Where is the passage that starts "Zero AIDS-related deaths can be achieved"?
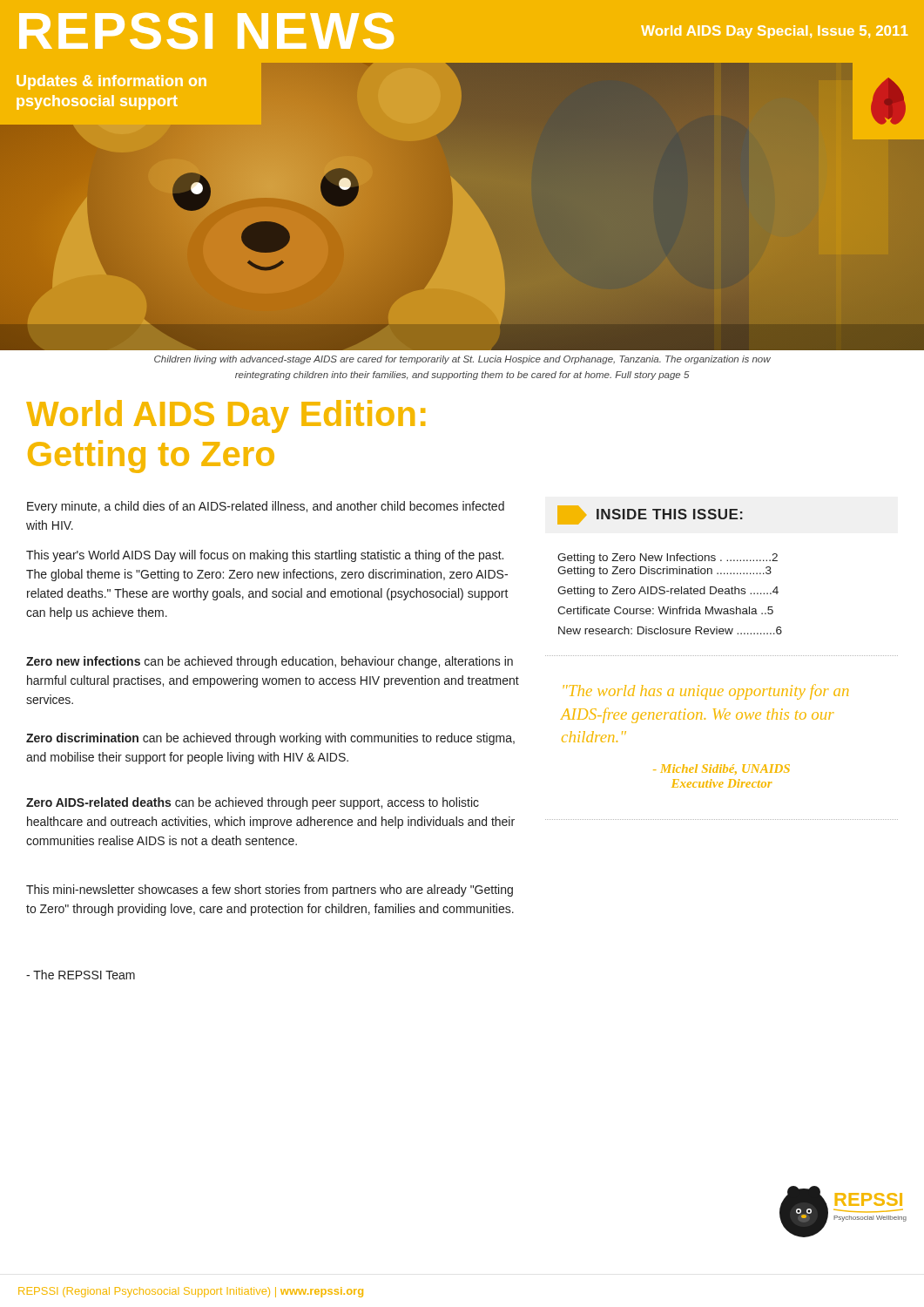The width and height of the screenshot is (924, 1307). 274,822
